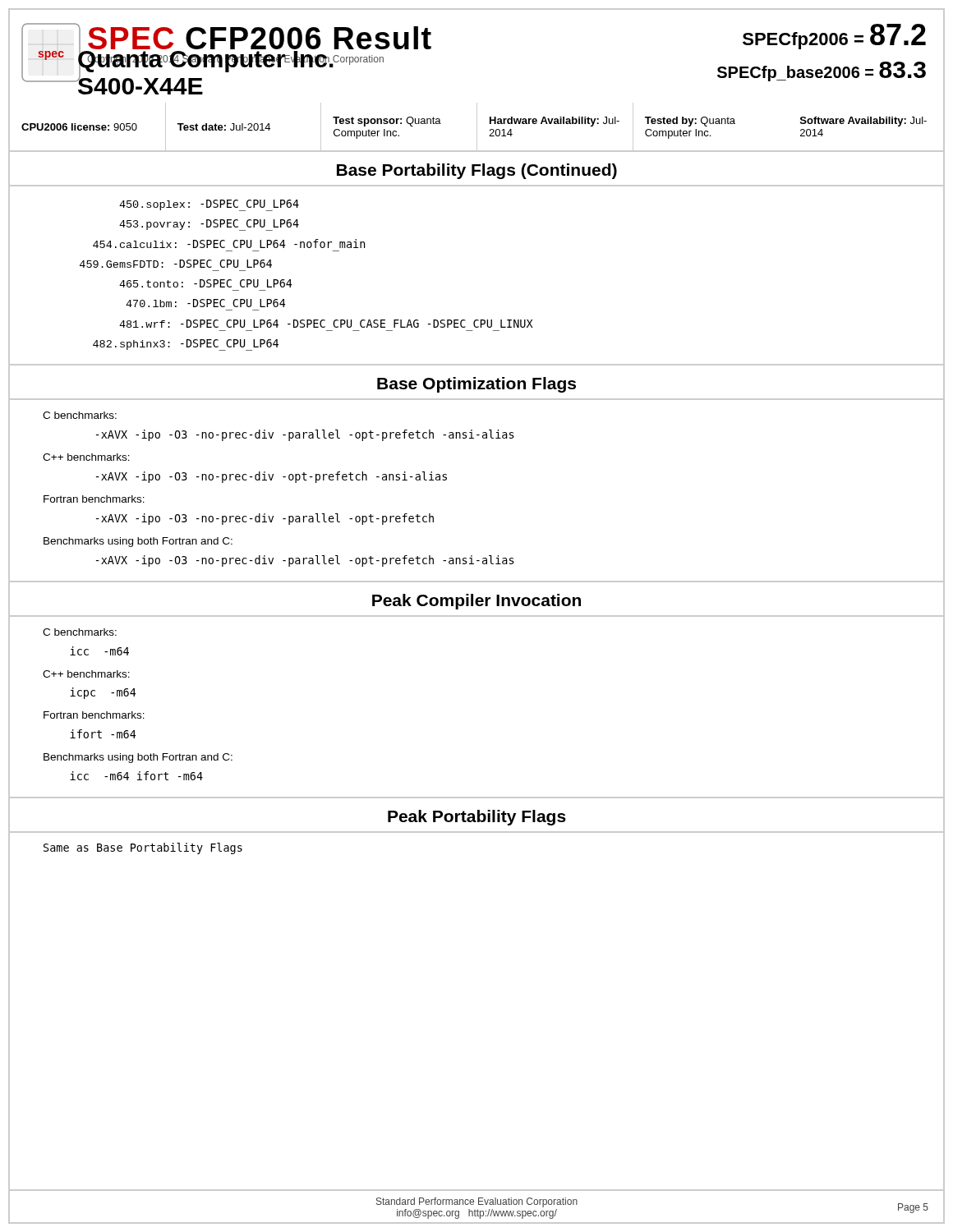Select the element starting "Fortran benchmarks: -xAVX"
This screenshot has height=1232, width=953.
coord(239,509)
